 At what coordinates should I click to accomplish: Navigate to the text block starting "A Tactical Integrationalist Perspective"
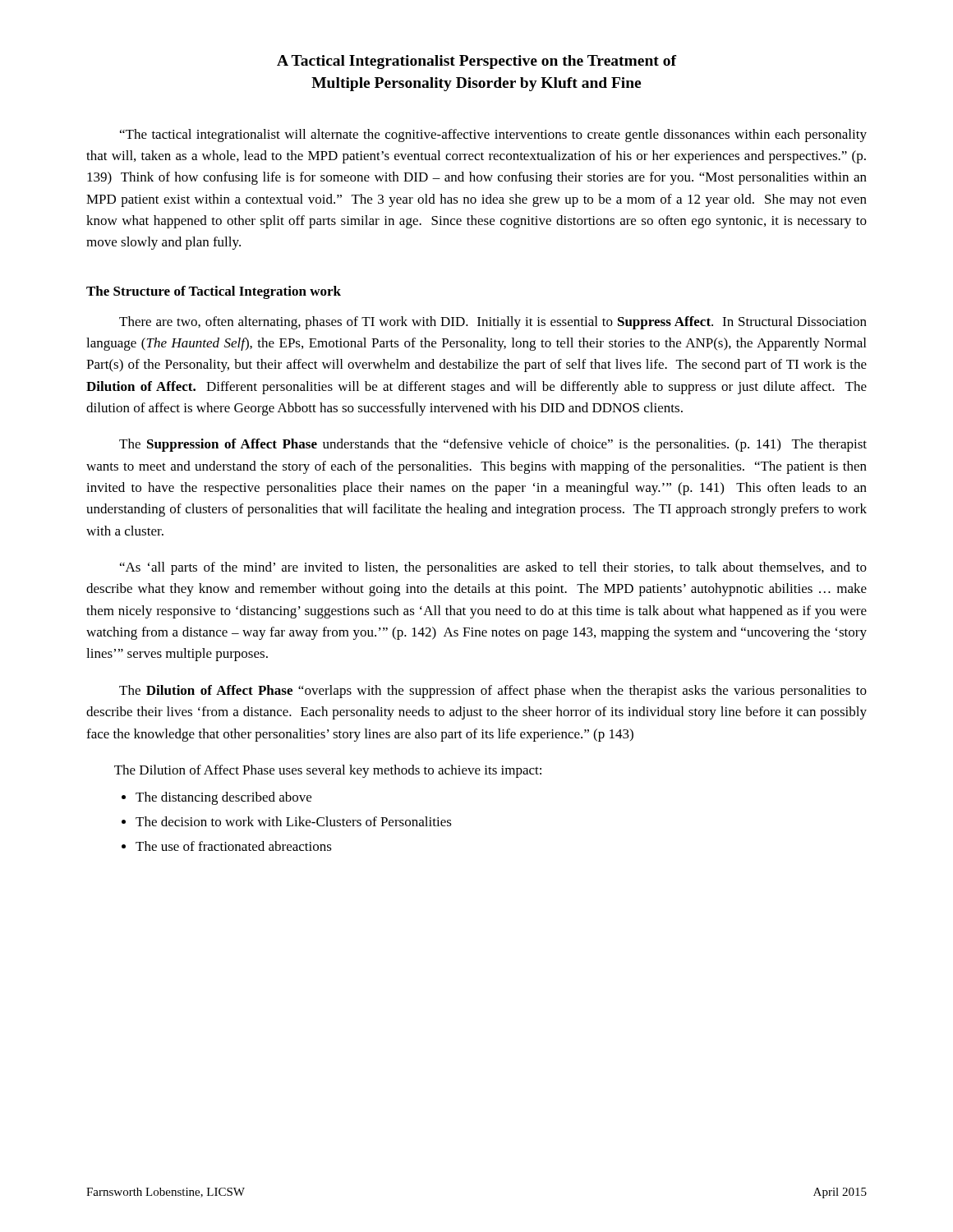click(x=476, y=72)
